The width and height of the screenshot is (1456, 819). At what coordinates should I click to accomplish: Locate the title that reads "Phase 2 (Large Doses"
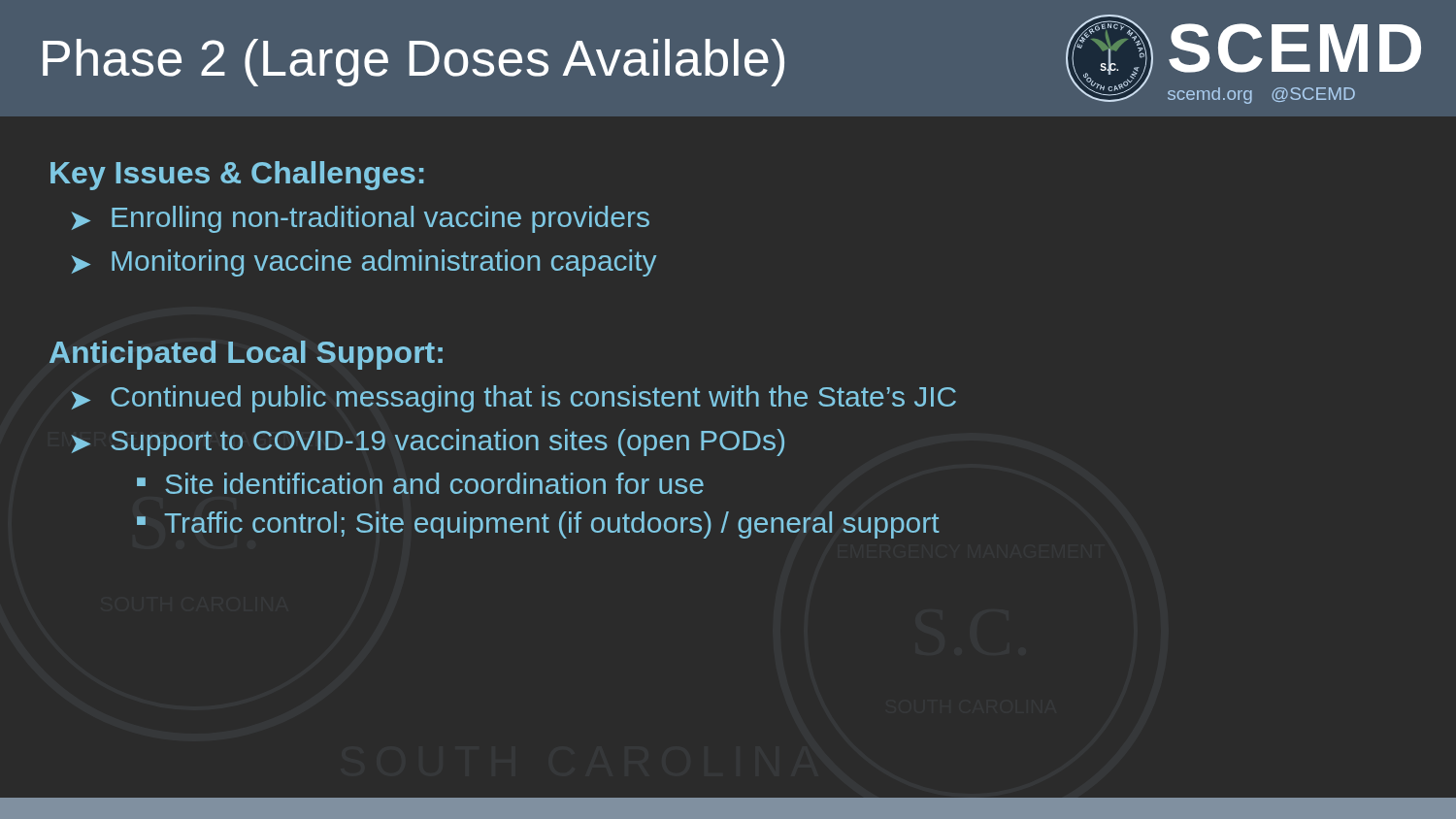click(x=414, y=58)
